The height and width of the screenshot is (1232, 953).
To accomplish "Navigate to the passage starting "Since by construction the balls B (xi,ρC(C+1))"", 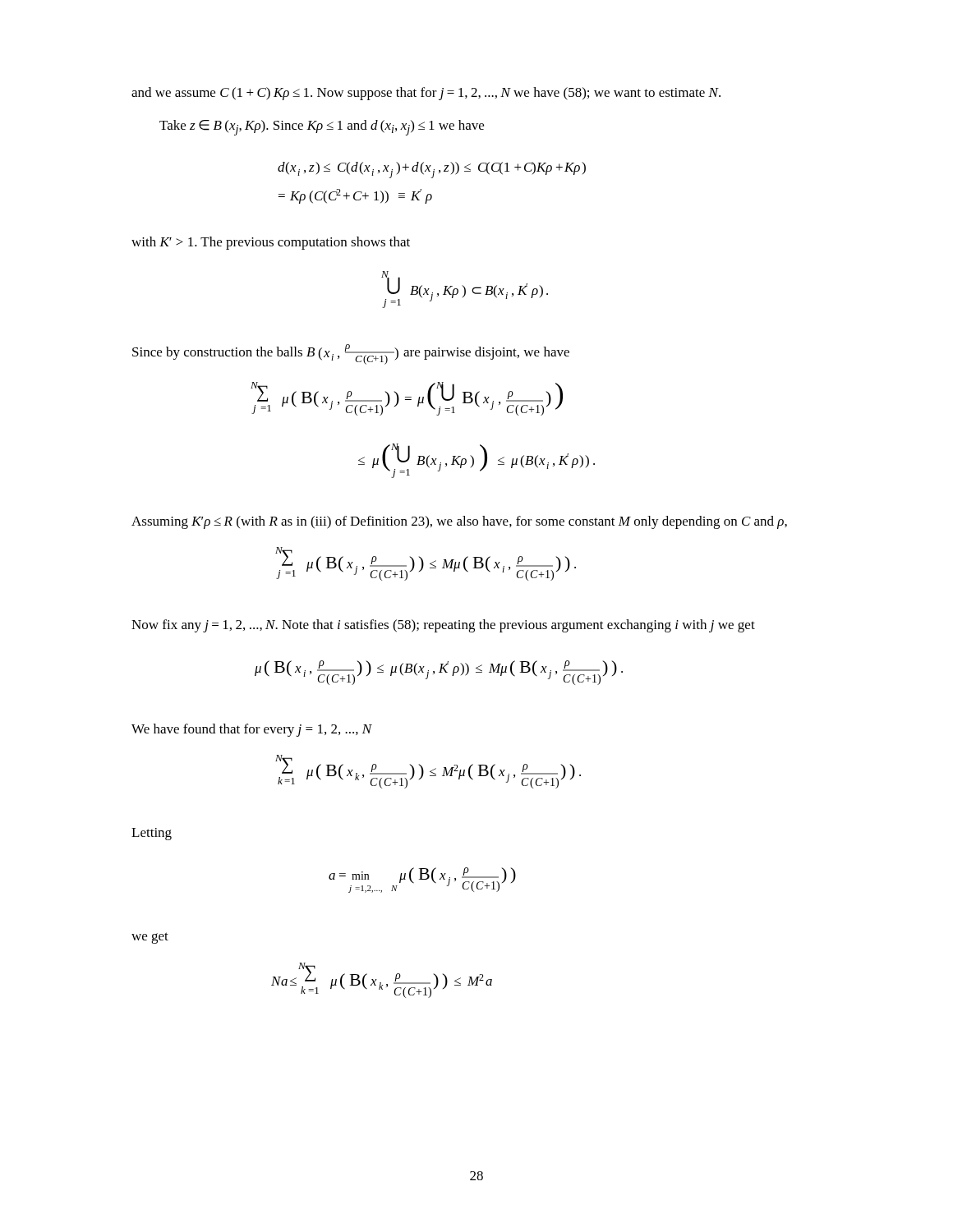I will [476, 353].
